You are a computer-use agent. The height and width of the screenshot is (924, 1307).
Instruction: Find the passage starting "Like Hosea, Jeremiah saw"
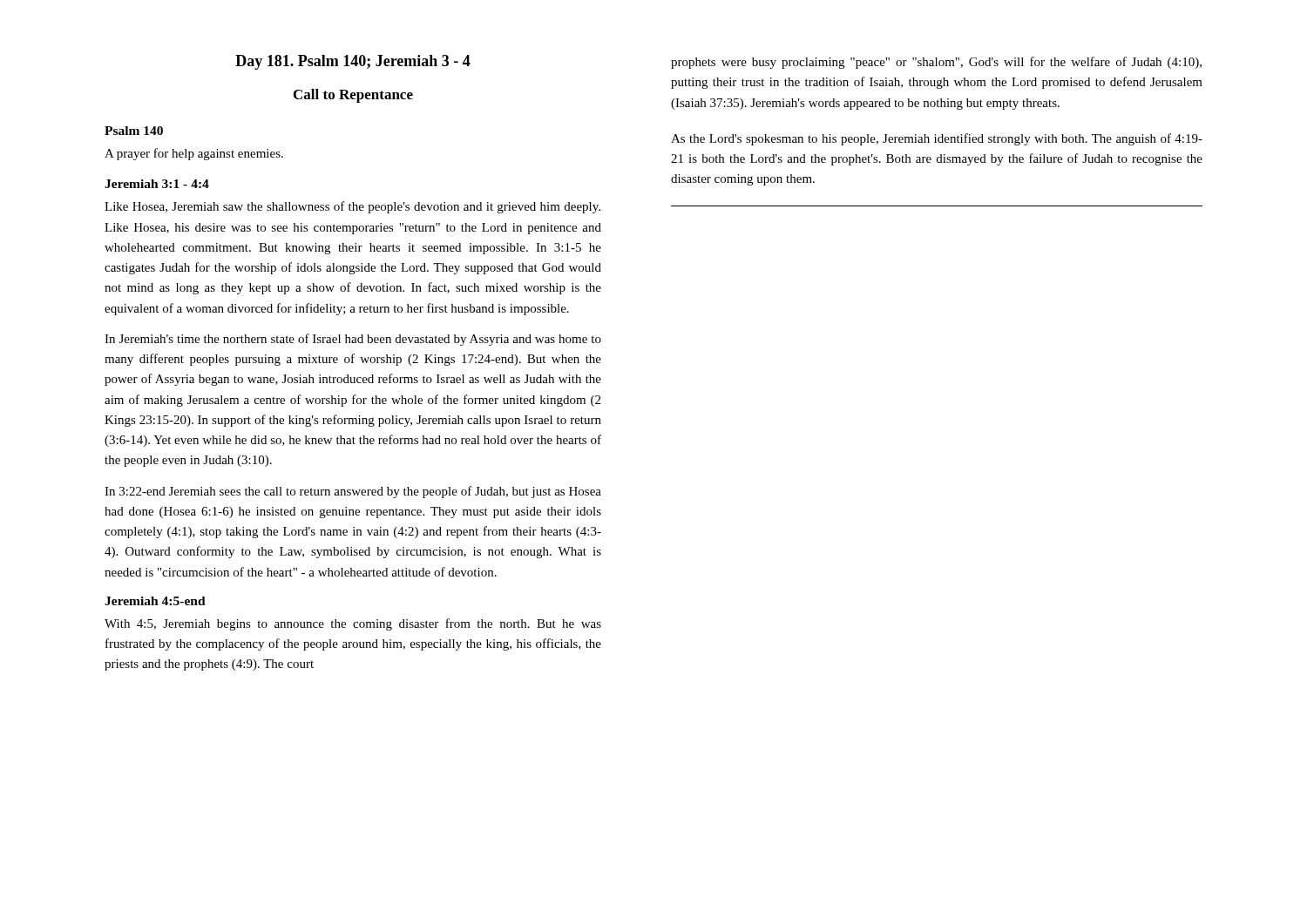353,257
